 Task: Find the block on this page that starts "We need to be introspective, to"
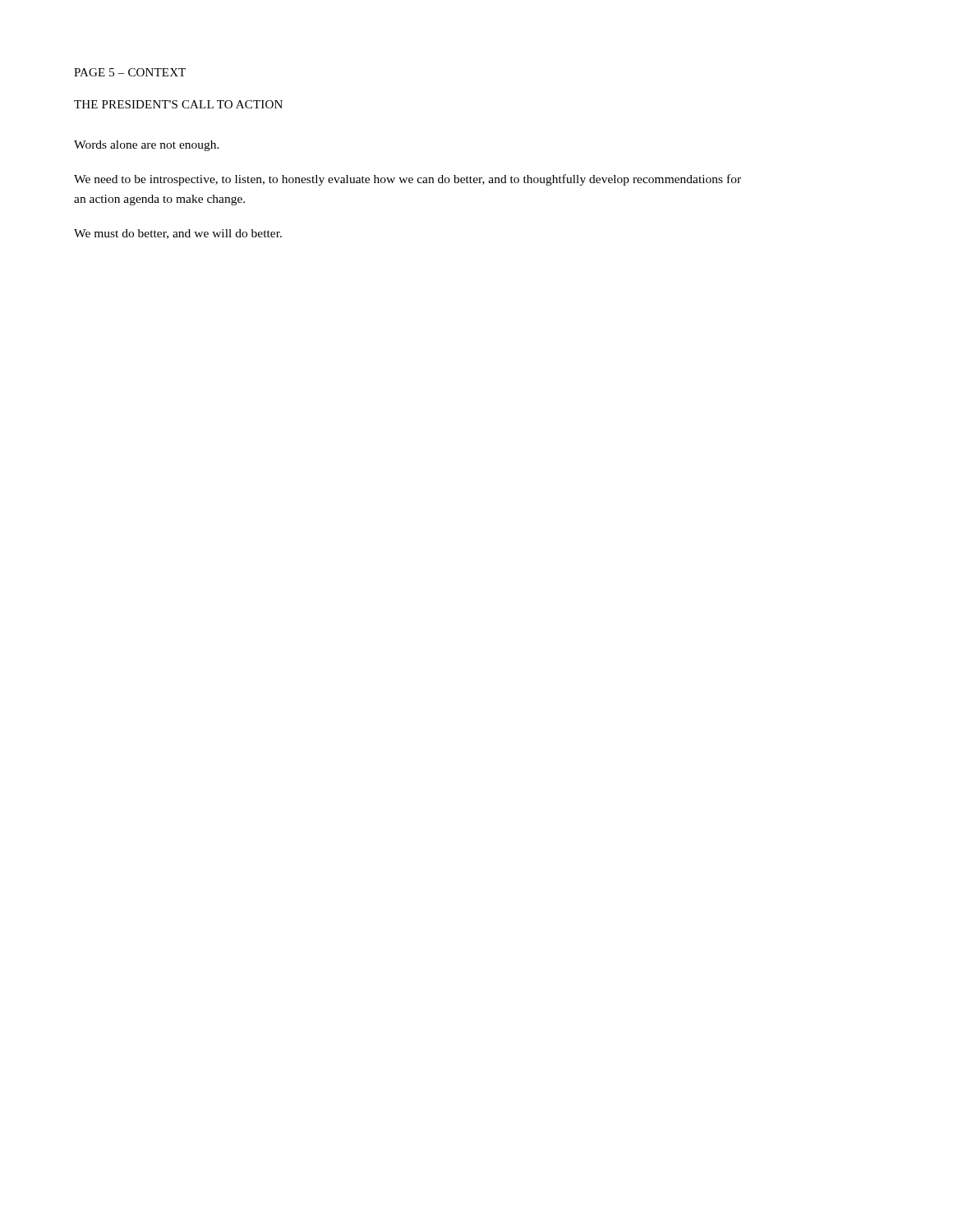pyautogui.click(x=408, y=188)
